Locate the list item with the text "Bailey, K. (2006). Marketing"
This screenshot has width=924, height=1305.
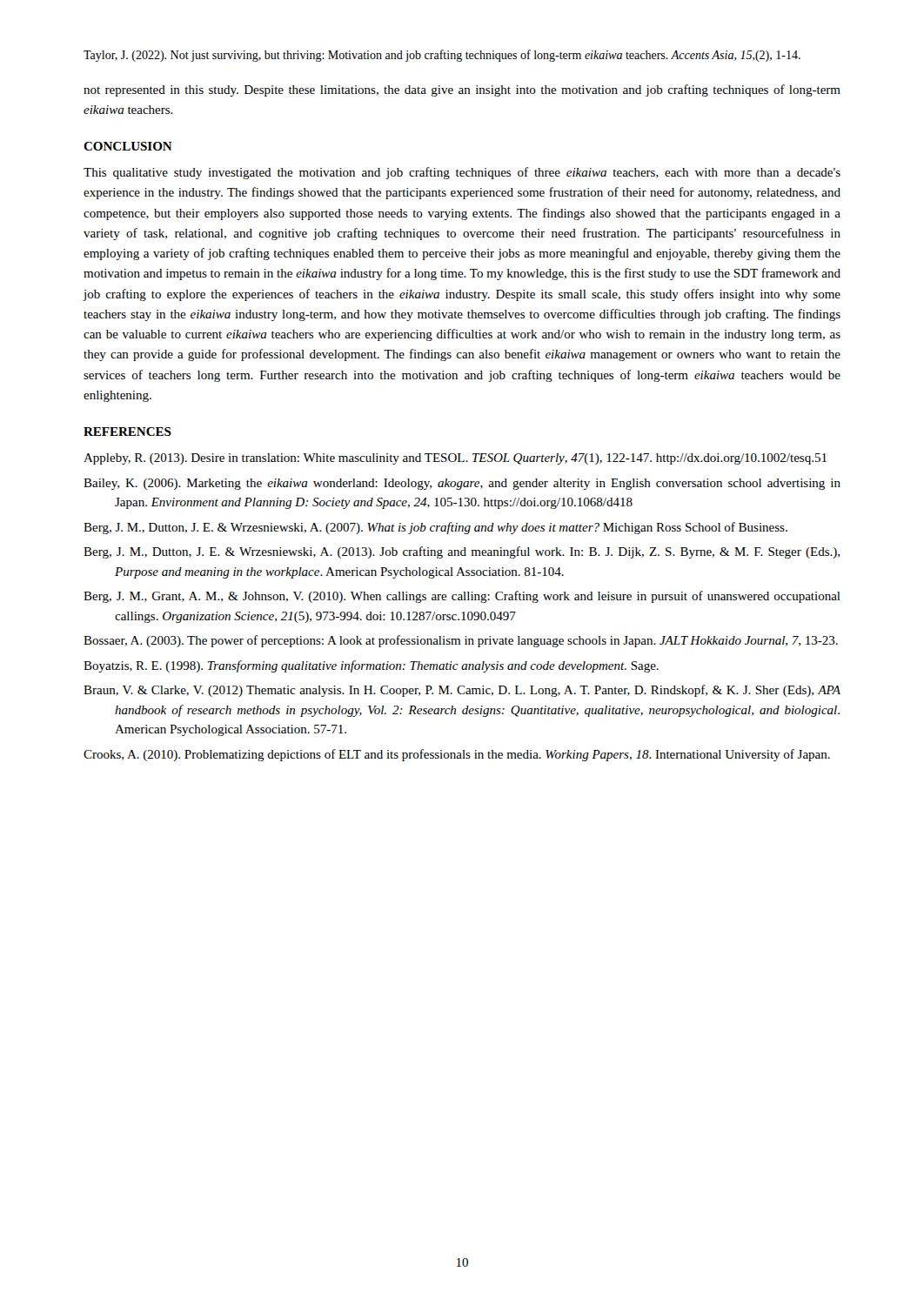(462, 492)
